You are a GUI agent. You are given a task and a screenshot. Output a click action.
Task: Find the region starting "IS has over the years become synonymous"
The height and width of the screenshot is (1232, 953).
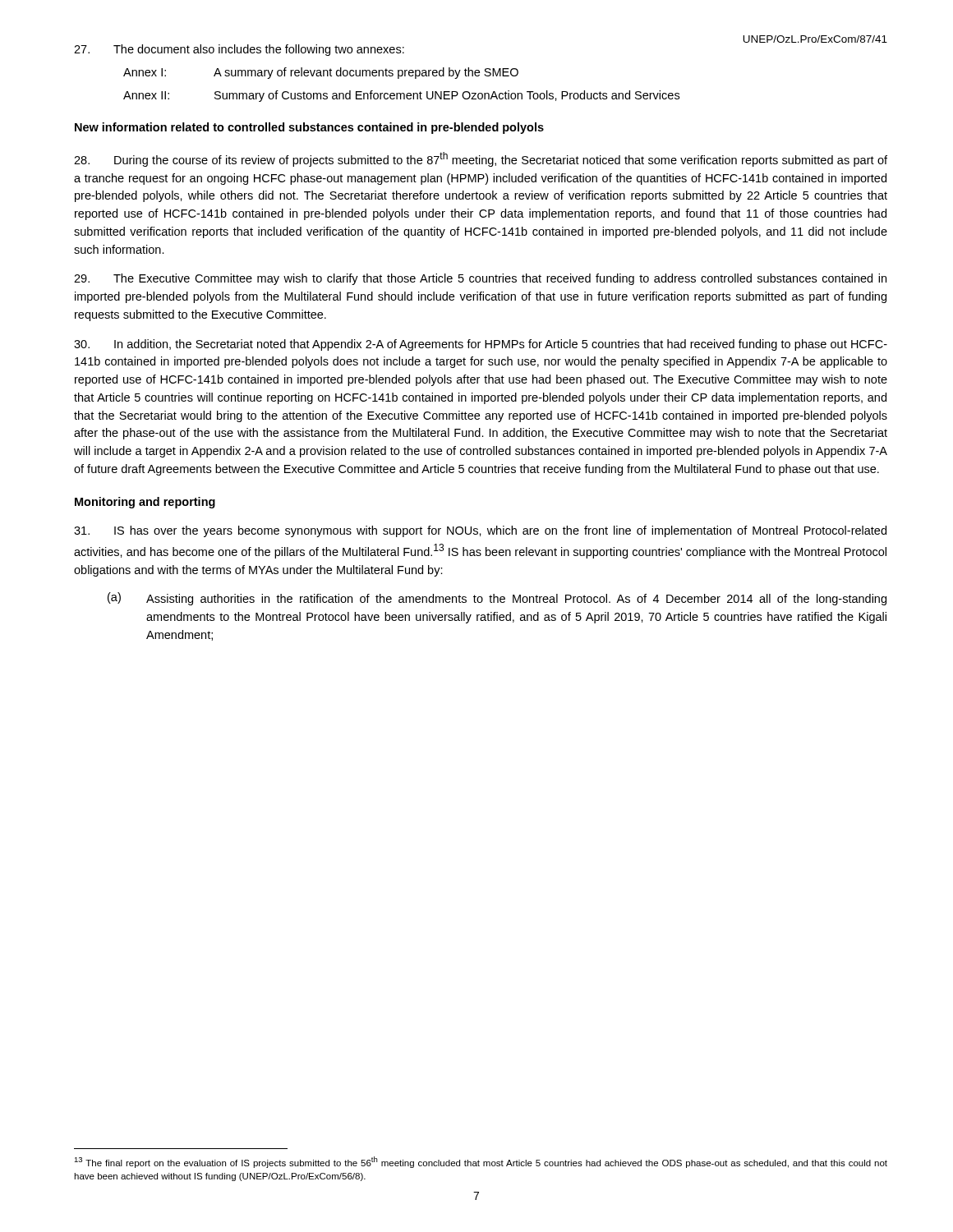click(481, 549)
